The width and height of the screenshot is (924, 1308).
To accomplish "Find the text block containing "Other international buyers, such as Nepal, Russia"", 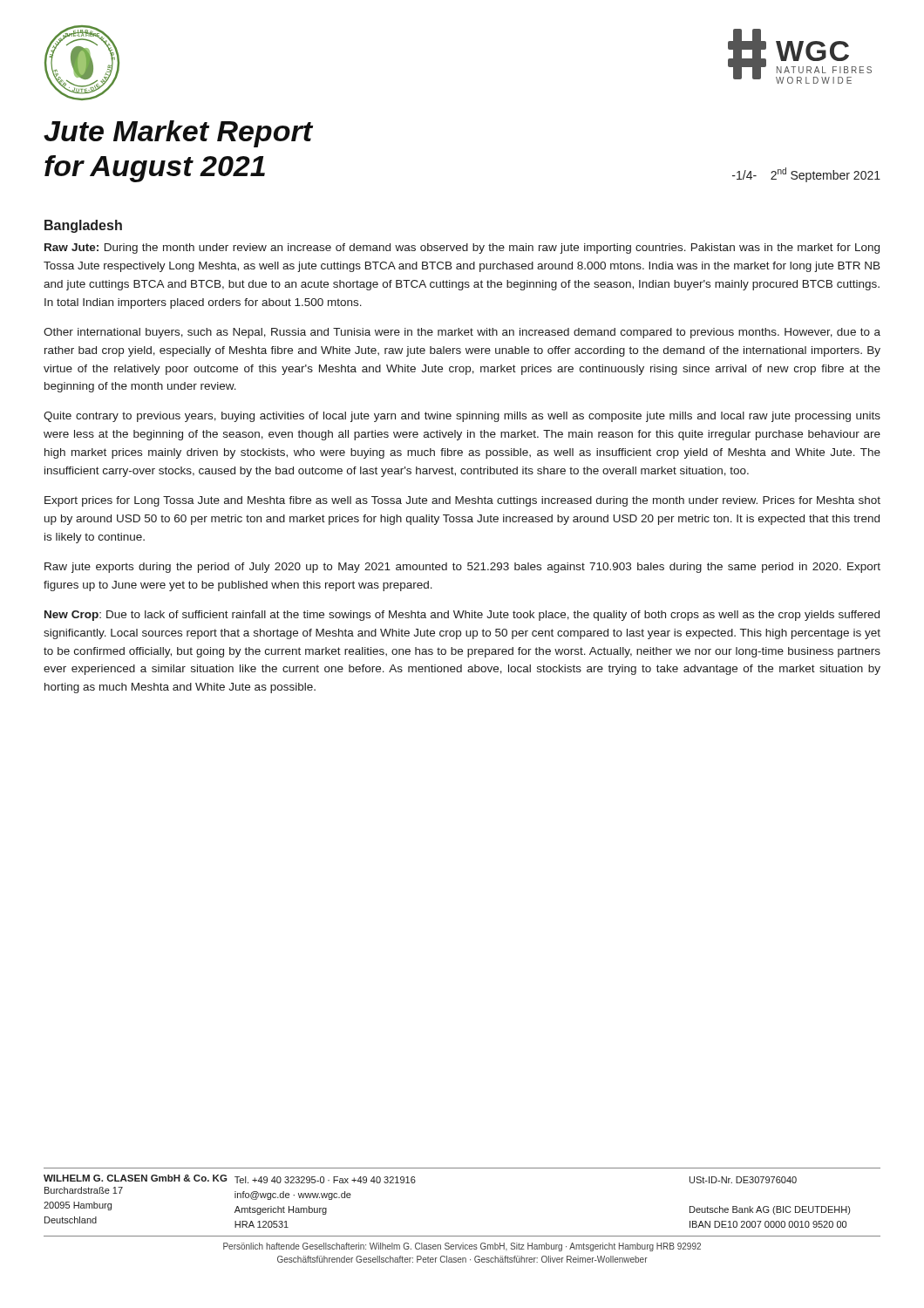I will click(462, 359).
